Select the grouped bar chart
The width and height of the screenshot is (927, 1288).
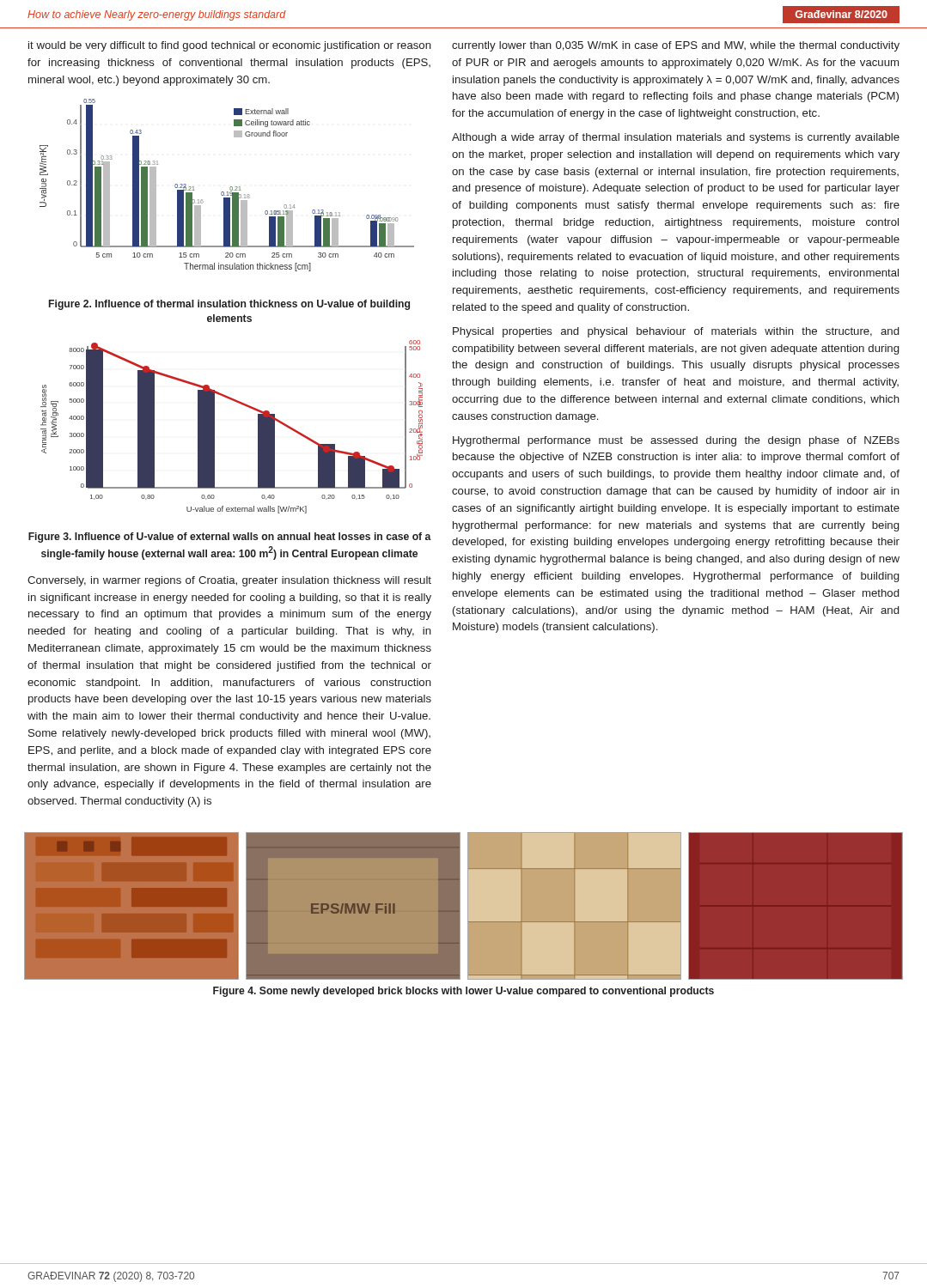(229, 195)
